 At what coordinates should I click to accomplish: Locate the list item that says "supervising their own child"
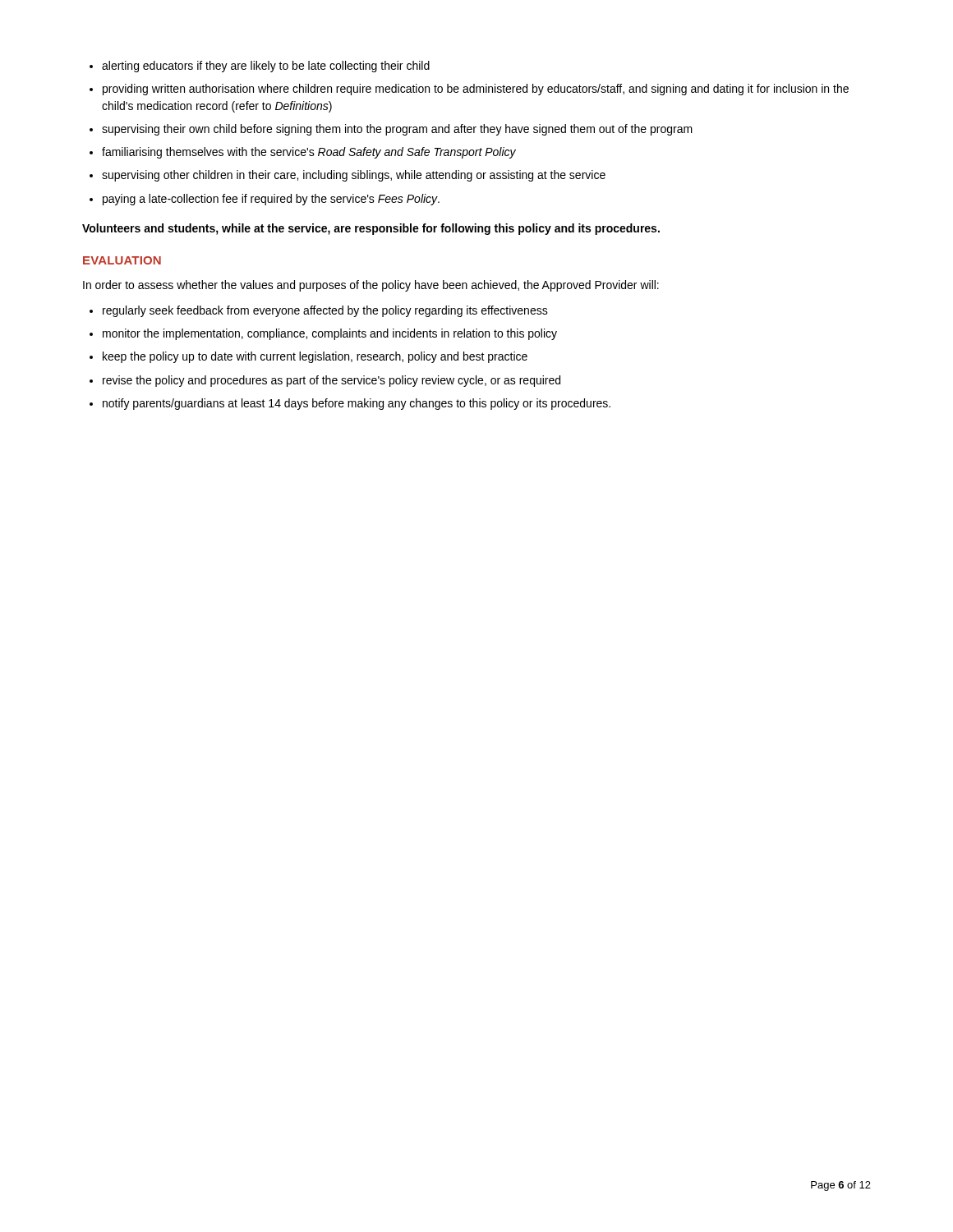[486, 129]
